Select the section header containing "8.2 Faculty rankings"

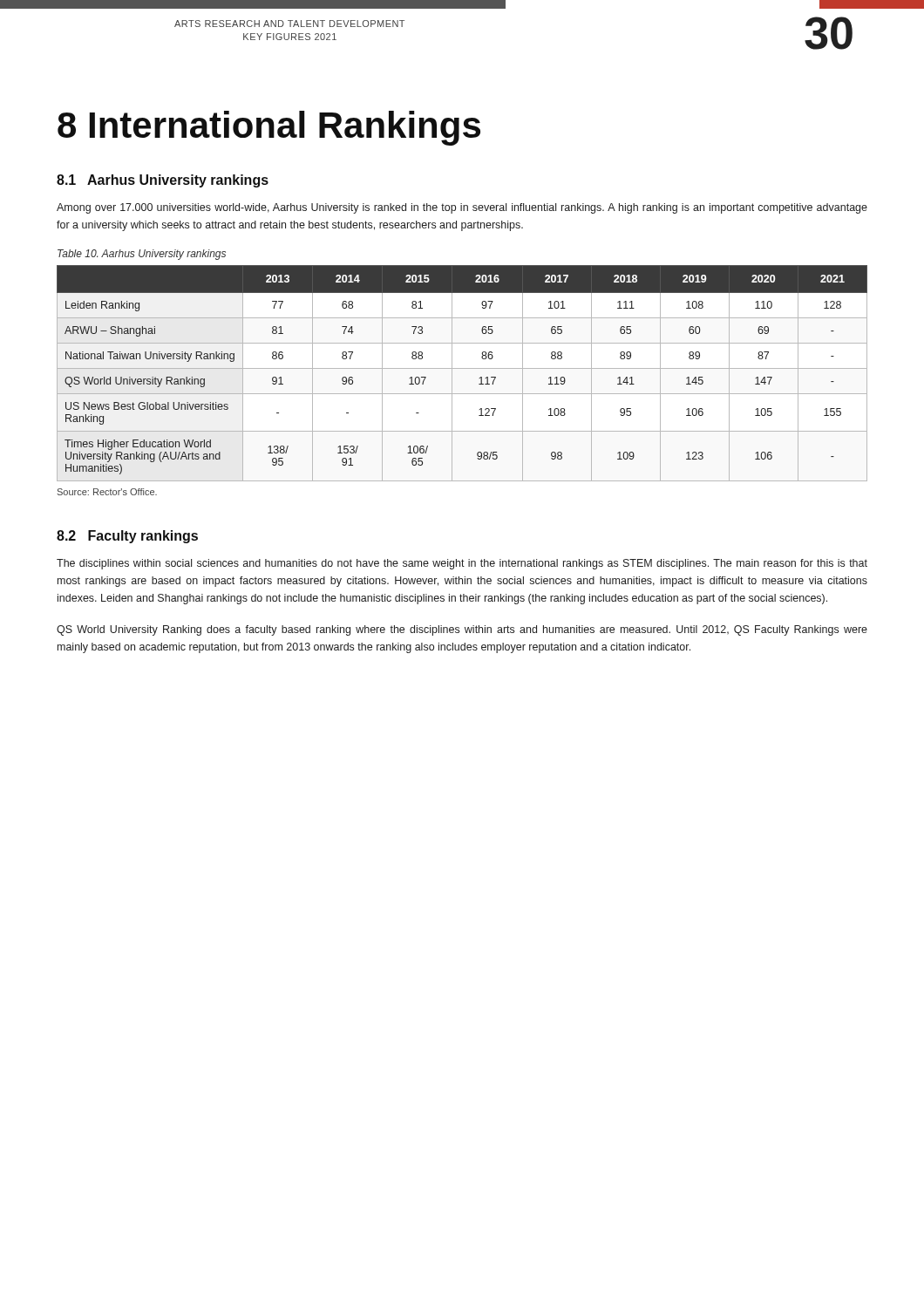(127, 537)
